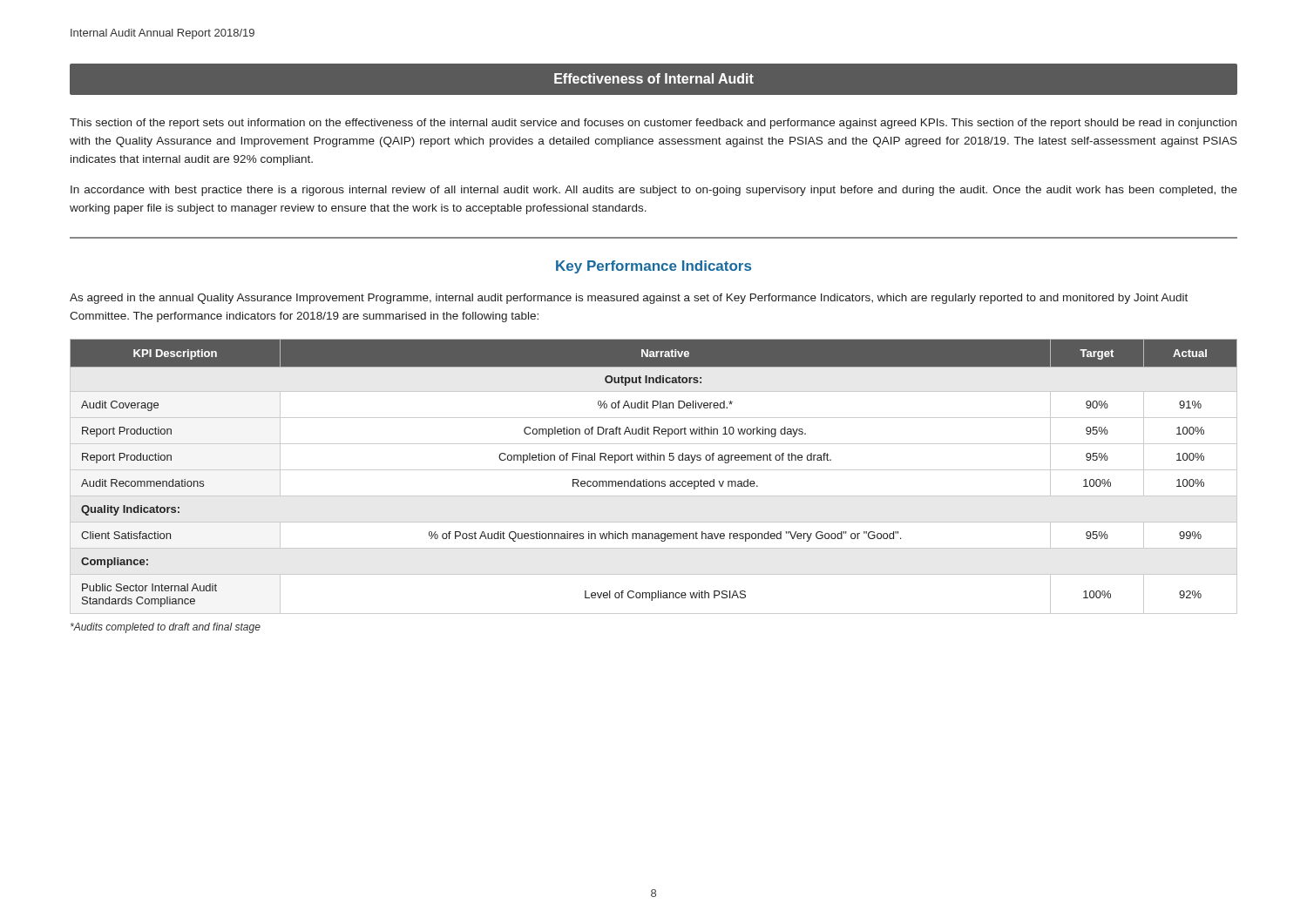Navigate to the text starting "As agreed in the annual"
This screenshot has height=924, width=1307.
click(629, 306)
